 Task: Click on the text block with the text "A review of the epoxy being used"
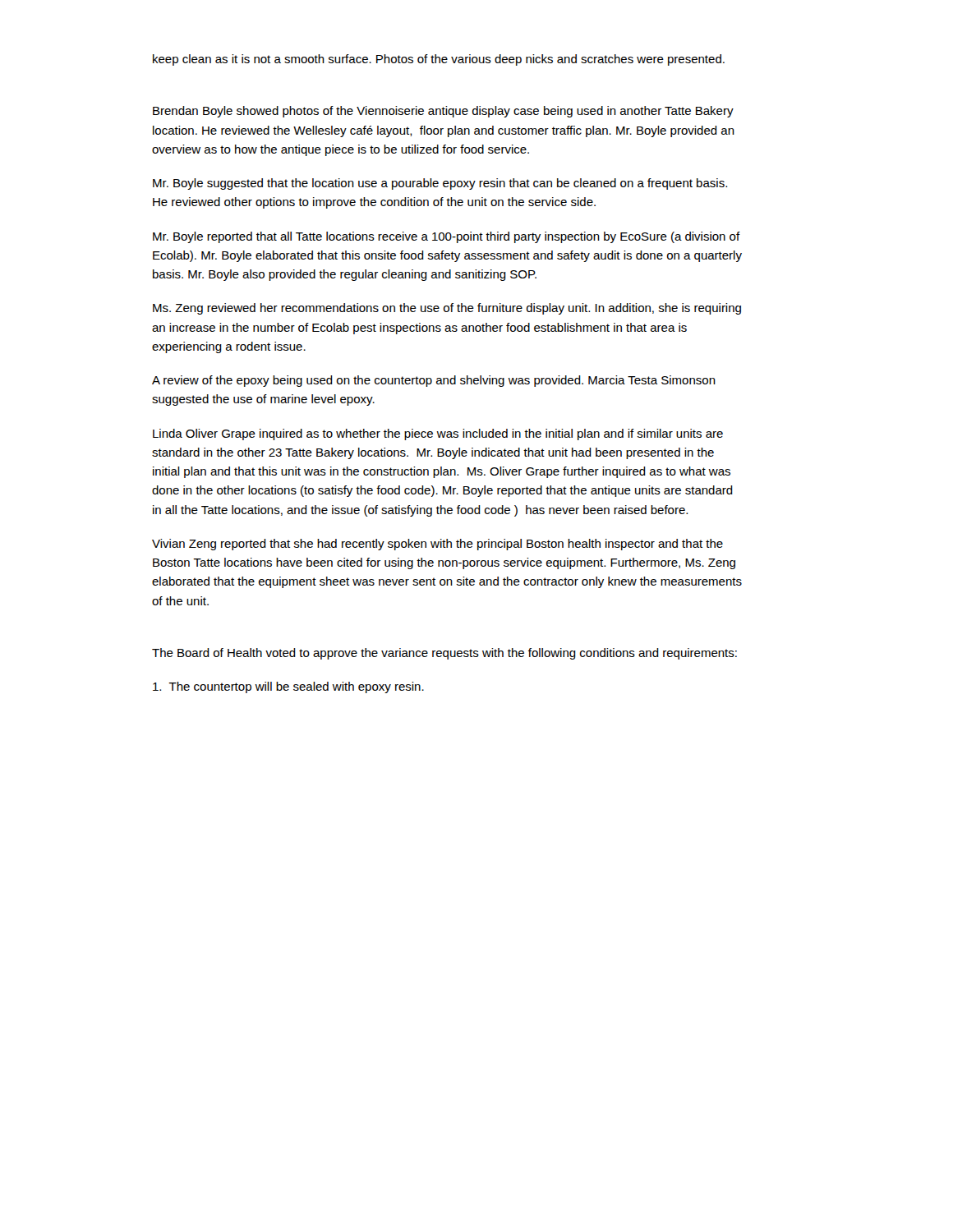coord(448,390)
